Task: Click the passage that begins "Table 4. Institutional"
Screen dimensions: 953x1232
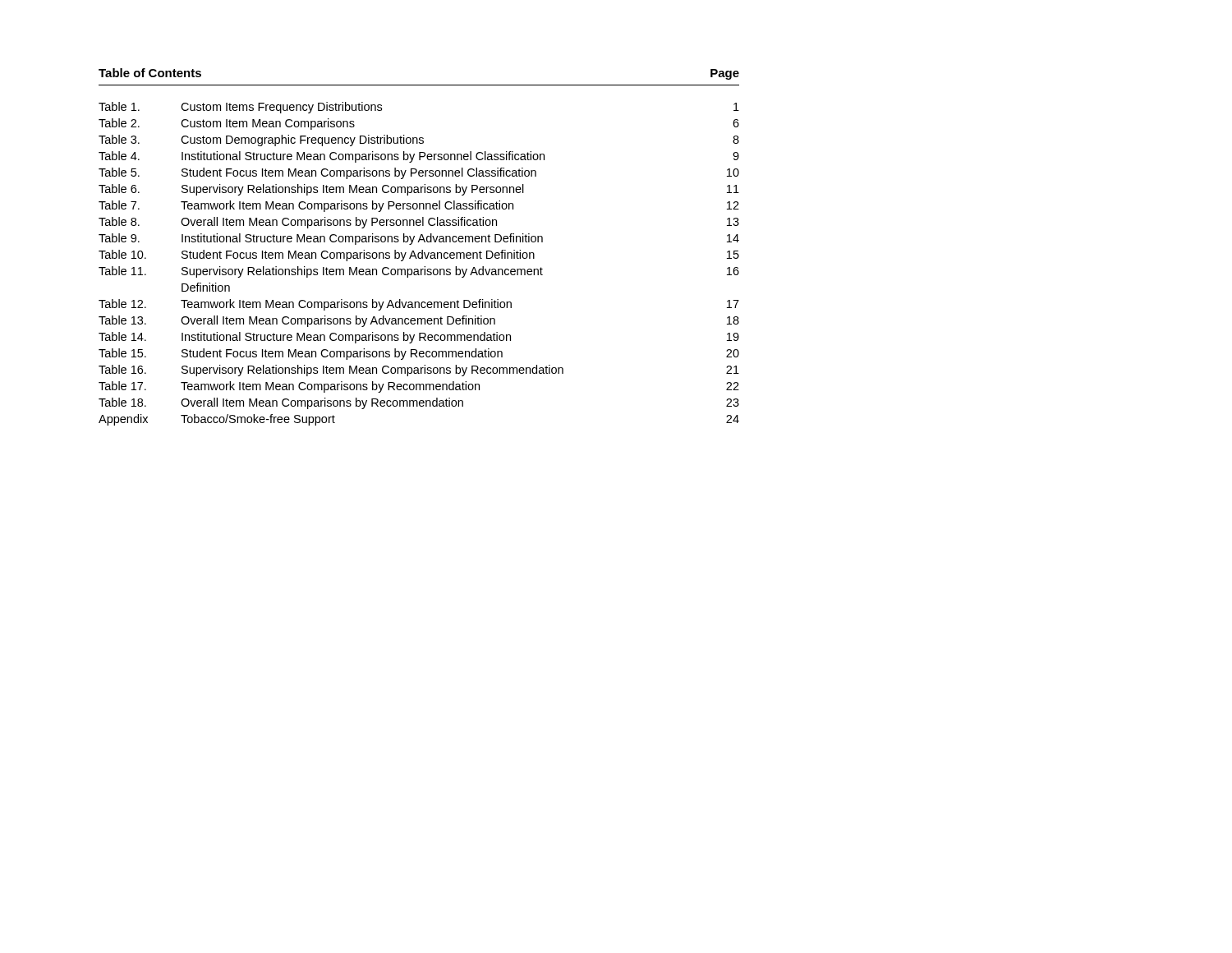Action: (x=419, y=156)
